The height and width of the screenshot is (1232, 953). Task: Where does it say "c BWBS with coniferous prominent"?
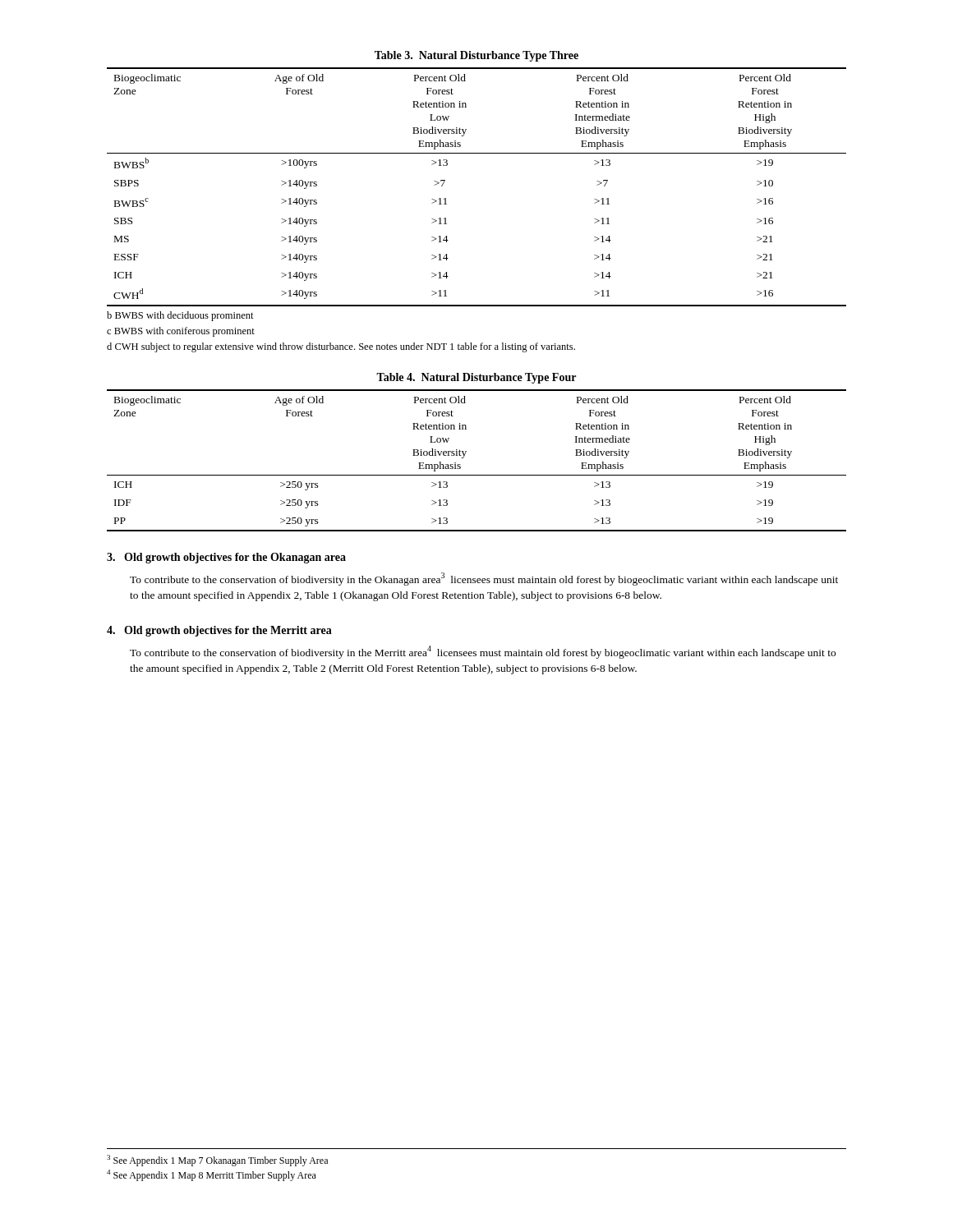181,331
